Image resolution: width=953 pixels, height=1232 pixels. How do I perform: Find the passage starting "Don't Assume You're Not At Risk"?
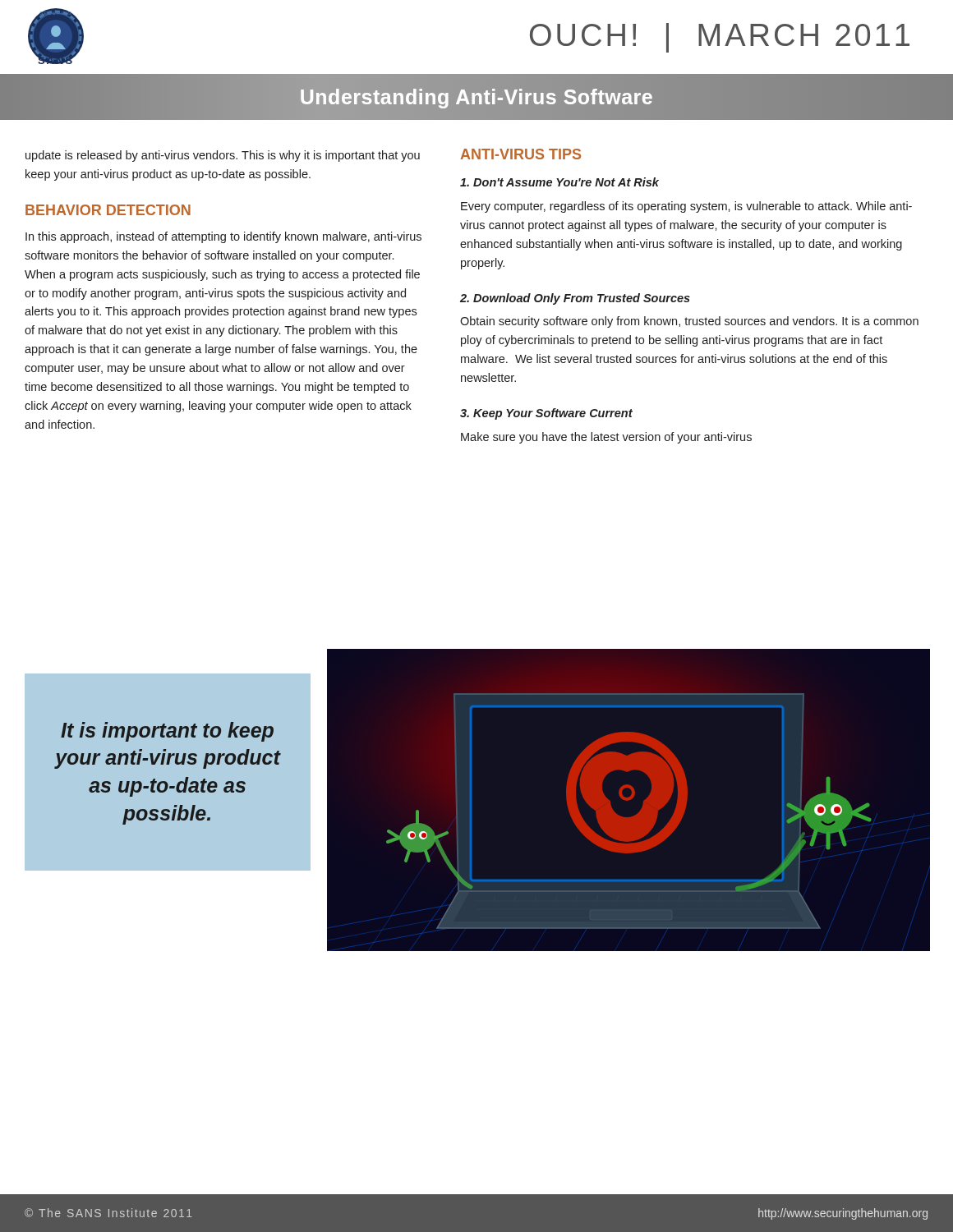tap(559, 182)
